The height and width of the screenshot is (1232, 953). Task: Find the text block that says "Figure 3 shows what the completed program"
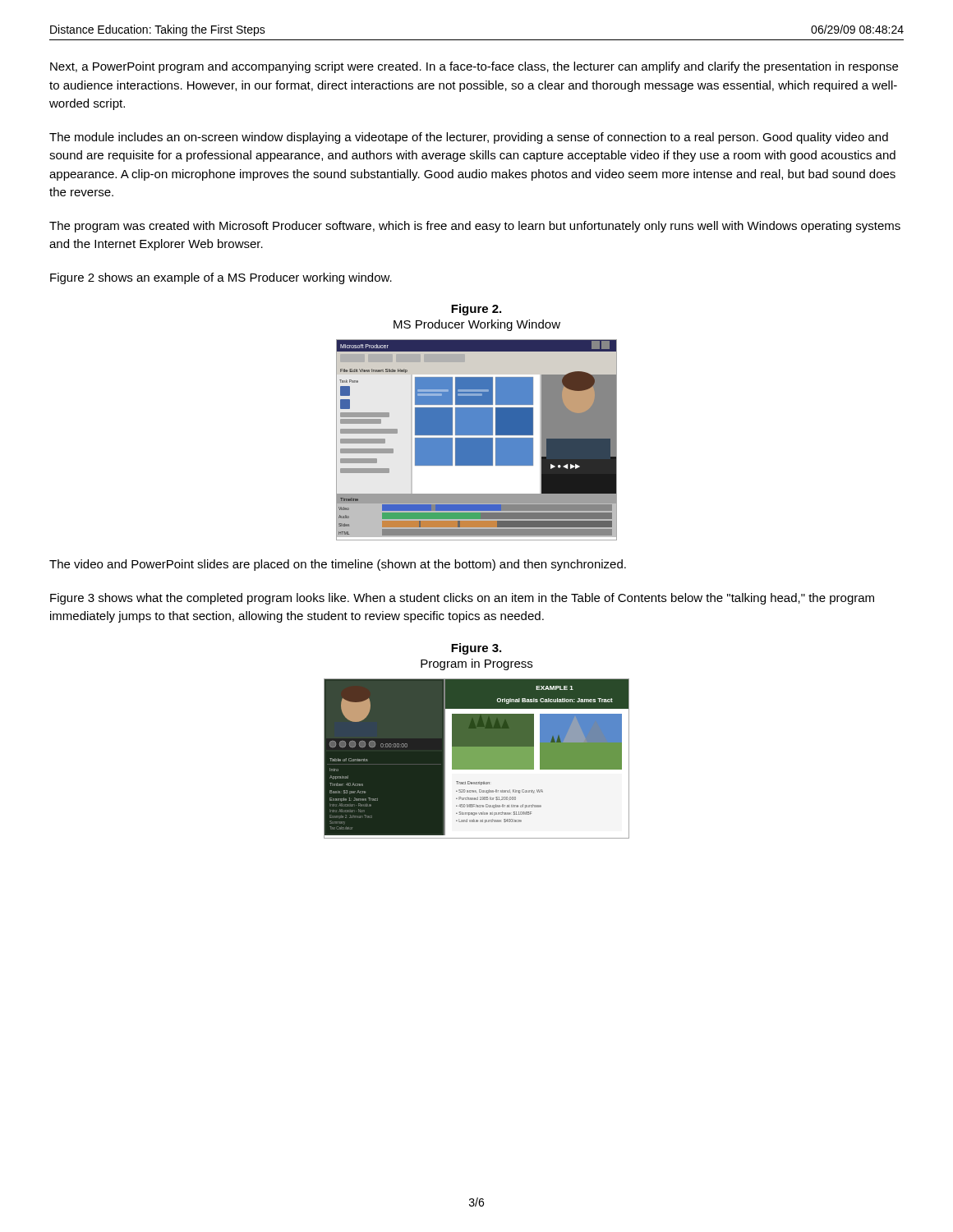click(462, 606)
